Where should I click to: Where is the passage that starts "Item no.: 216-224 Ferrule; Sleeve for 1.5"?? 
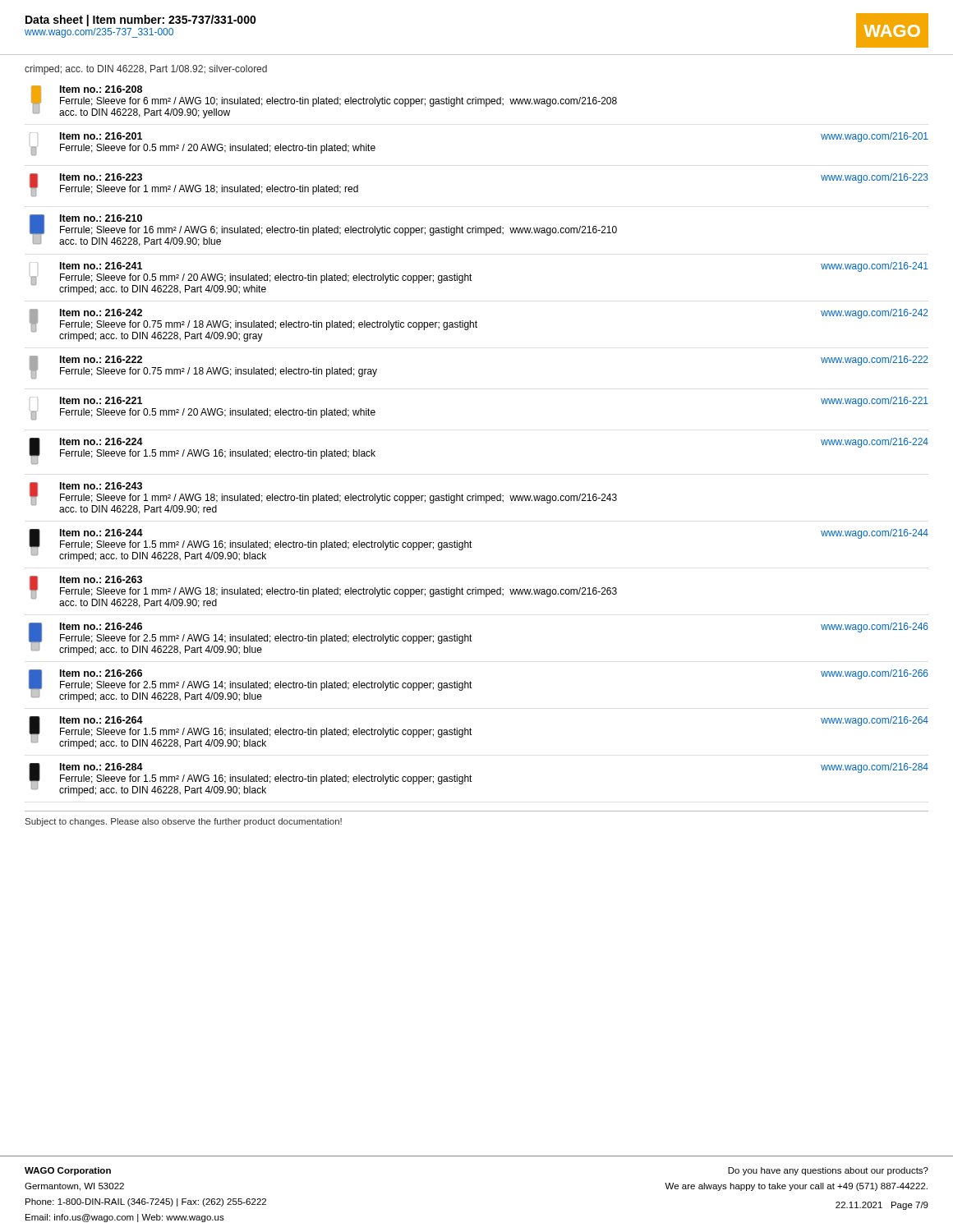(123, 451)
